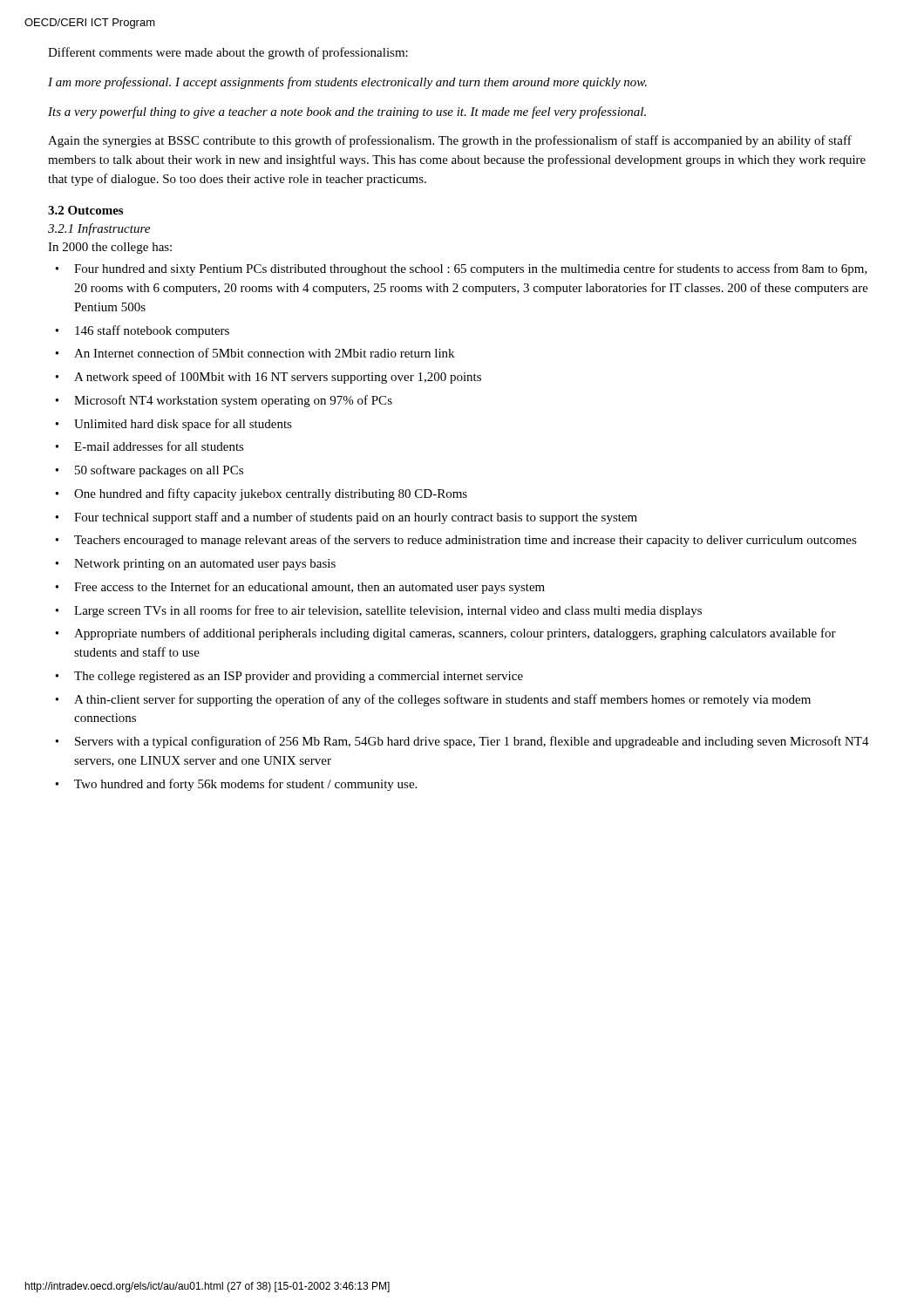Click on the passage starting "Again the synergies at BSSC contribute to this"

(x=457, y=160)
